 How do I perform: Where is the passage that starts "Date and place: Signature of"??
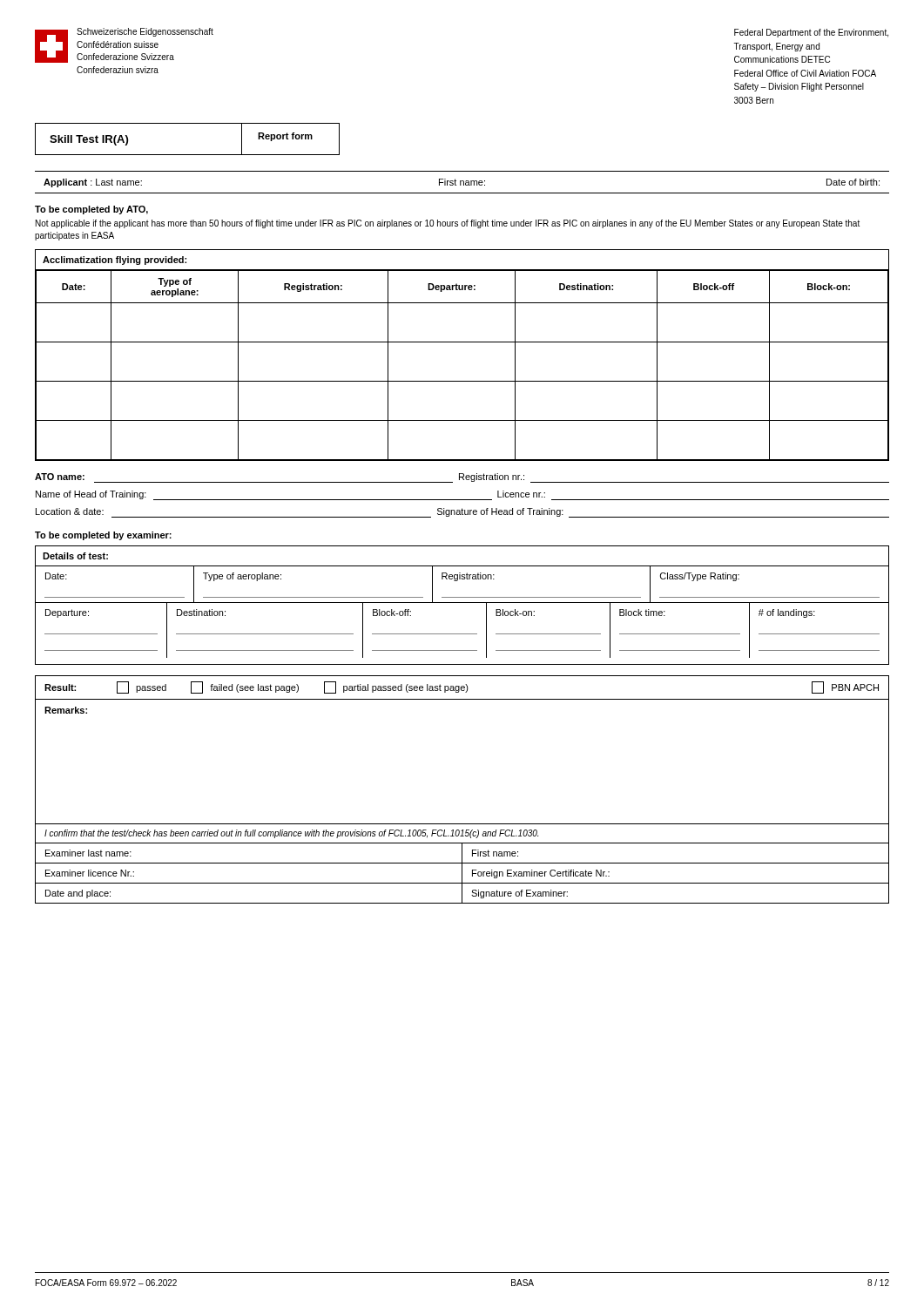coord(462,893)
